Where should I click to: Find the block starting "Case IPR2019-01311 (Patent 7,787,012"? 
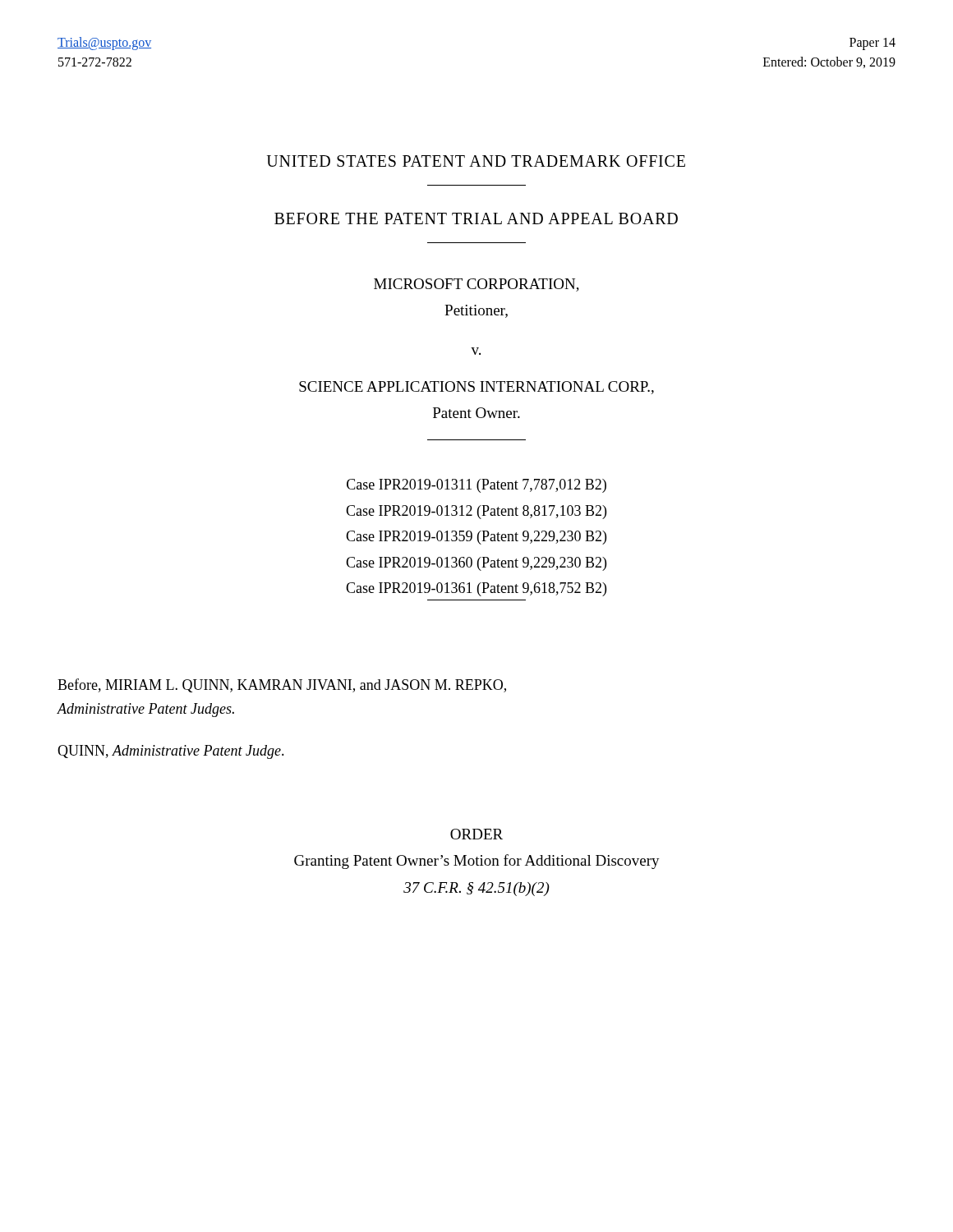point(476,536)
